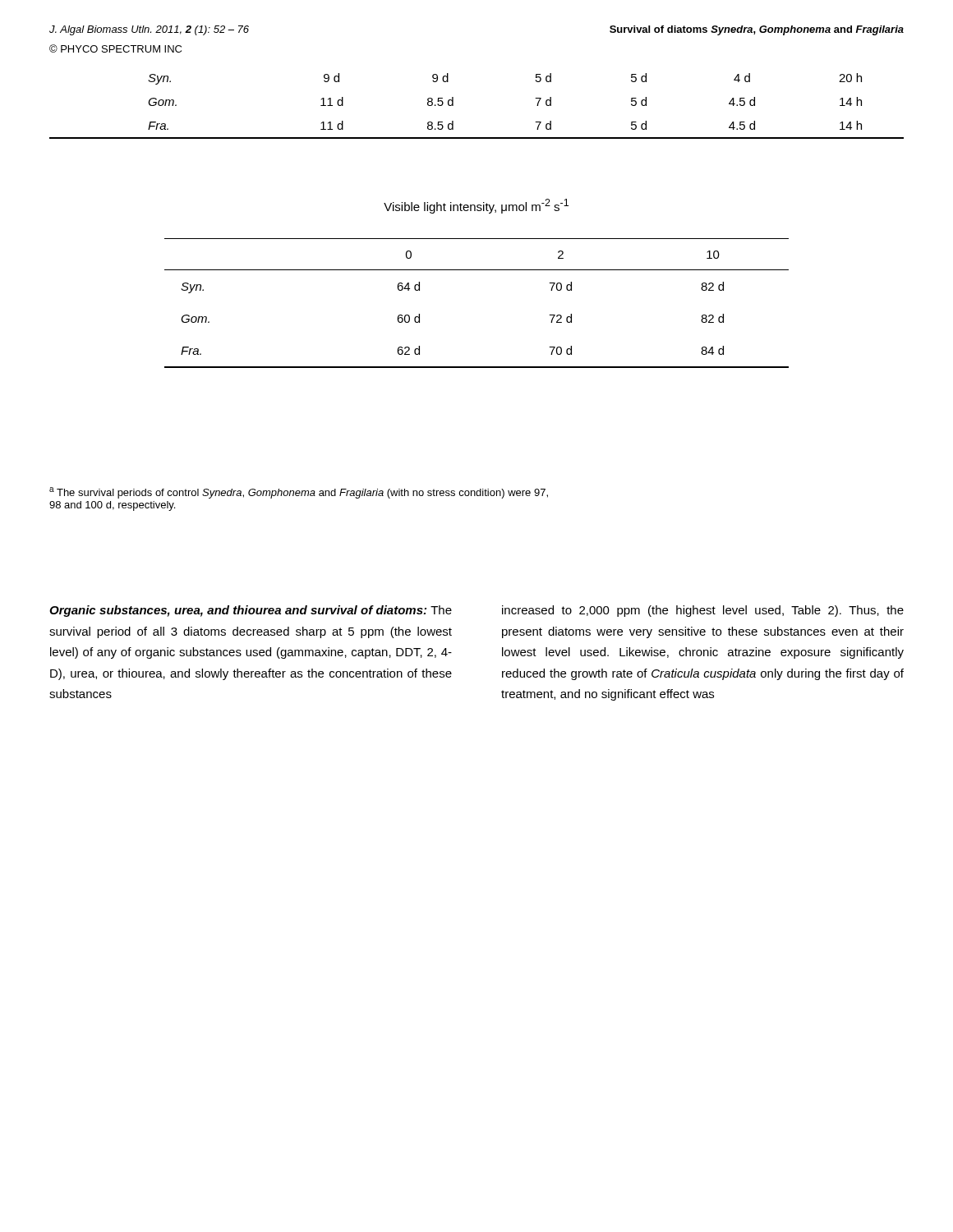Find the caption on this page that starts "Visible light intensity, μmol m-2"
The height and width of the screenshot is (1232, 953).
click(476, 205)
